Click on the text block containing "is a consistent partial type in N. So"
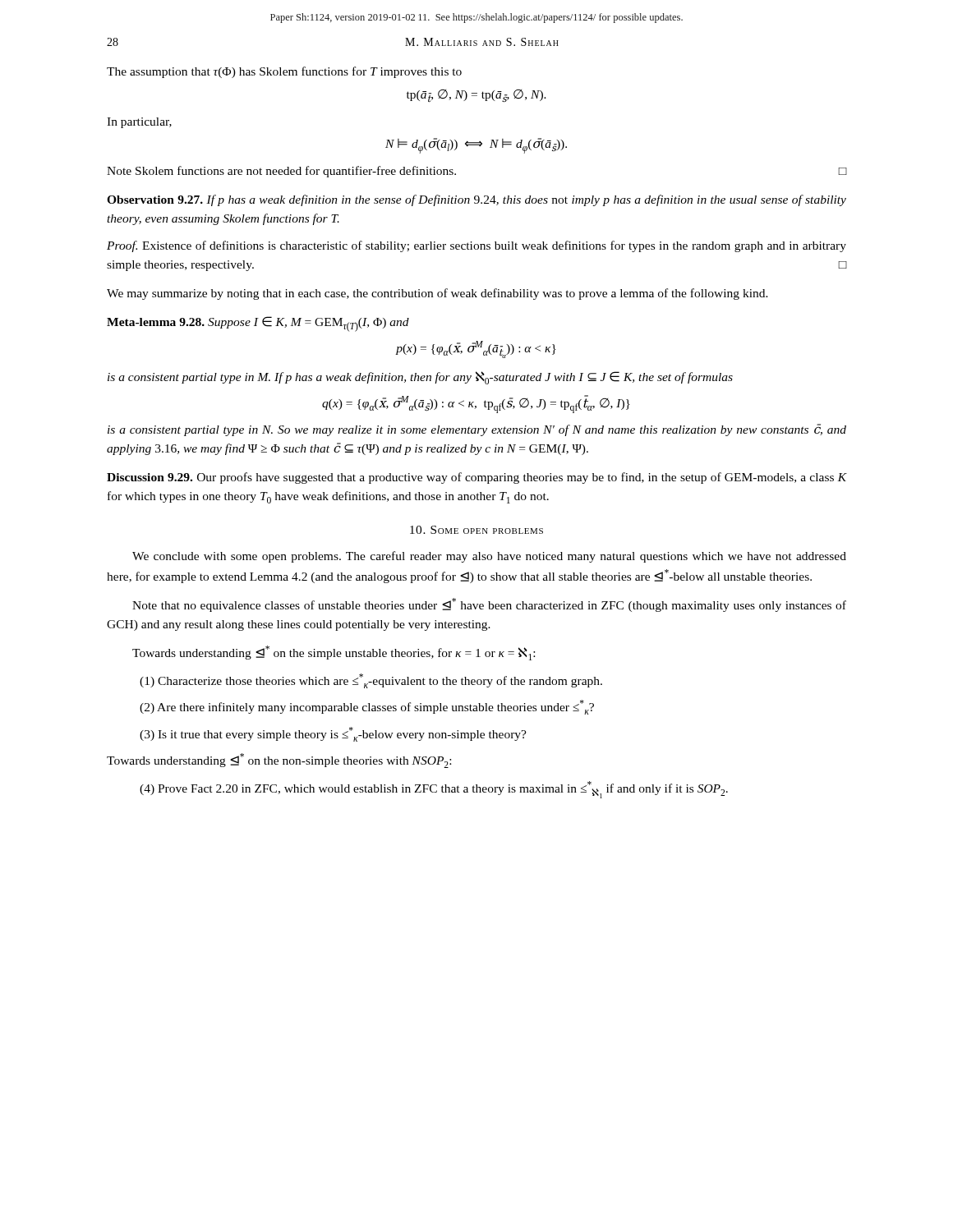The width and height of the screenshot is (953, 1232). [x=476, y=439]
